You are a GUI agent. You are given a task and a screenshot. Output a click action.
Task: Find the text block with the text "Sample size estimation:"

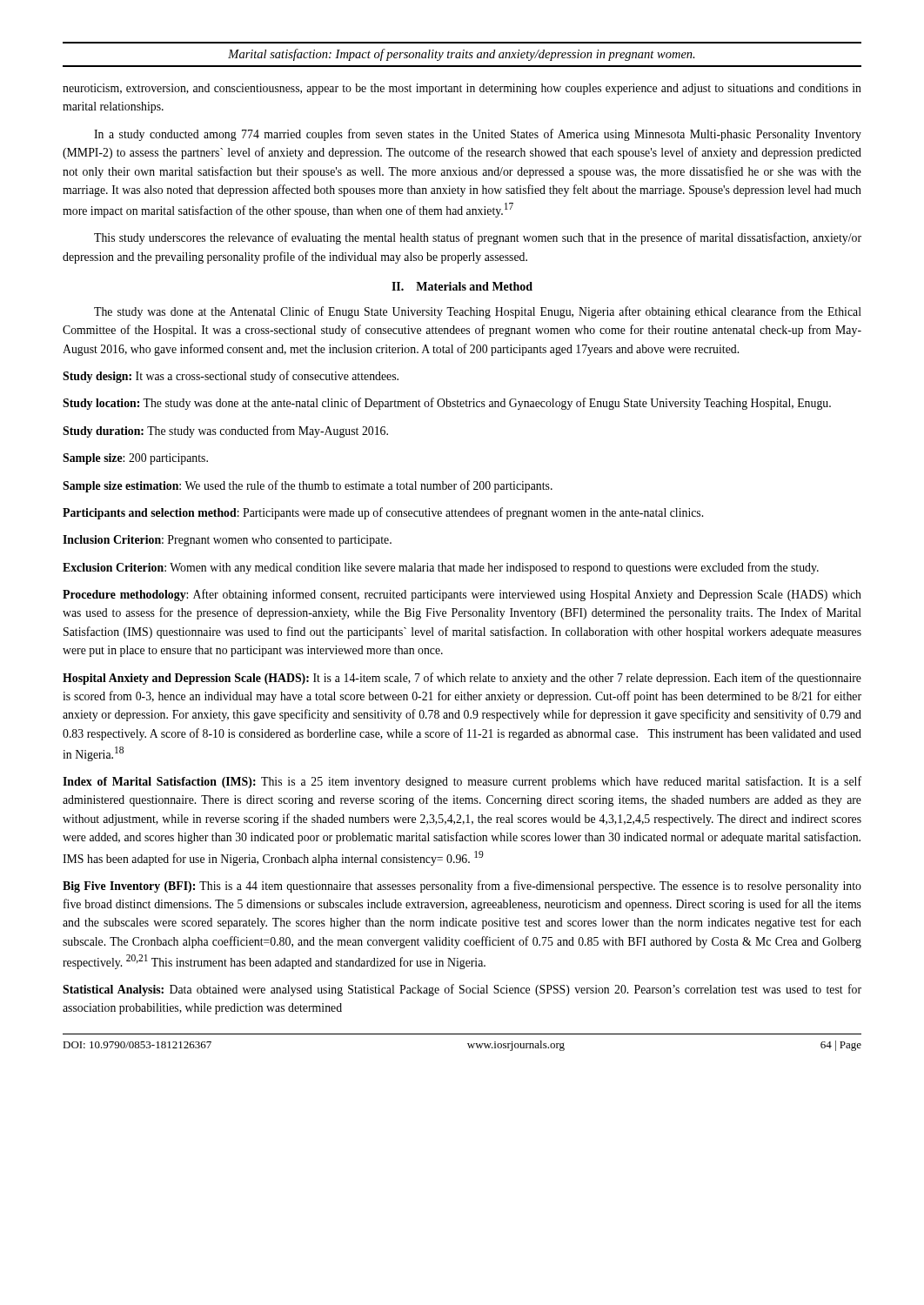point(308,486)
